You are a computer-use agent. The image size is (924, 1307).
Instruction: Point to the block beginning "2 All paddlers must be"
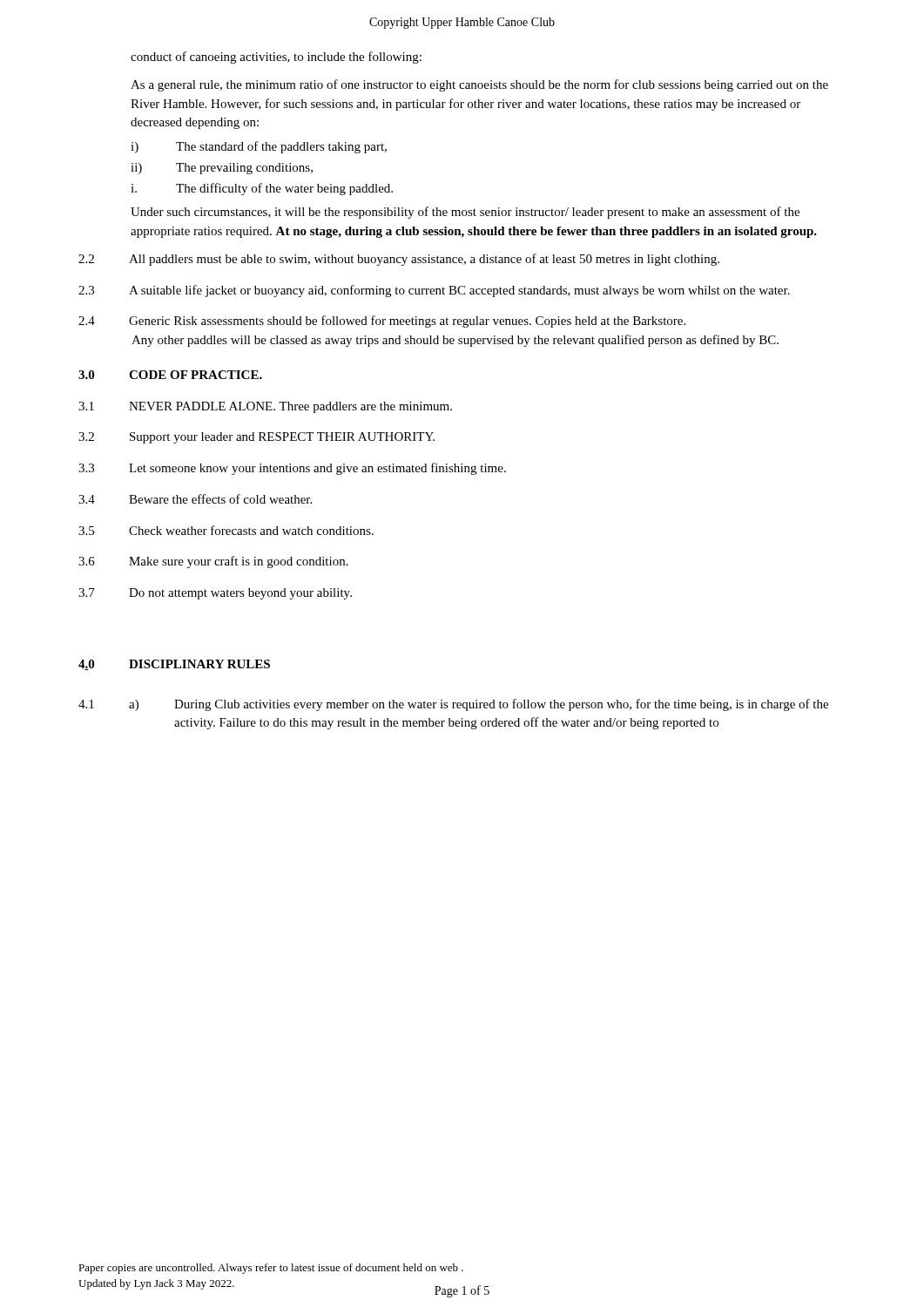(x=466, y=259)
